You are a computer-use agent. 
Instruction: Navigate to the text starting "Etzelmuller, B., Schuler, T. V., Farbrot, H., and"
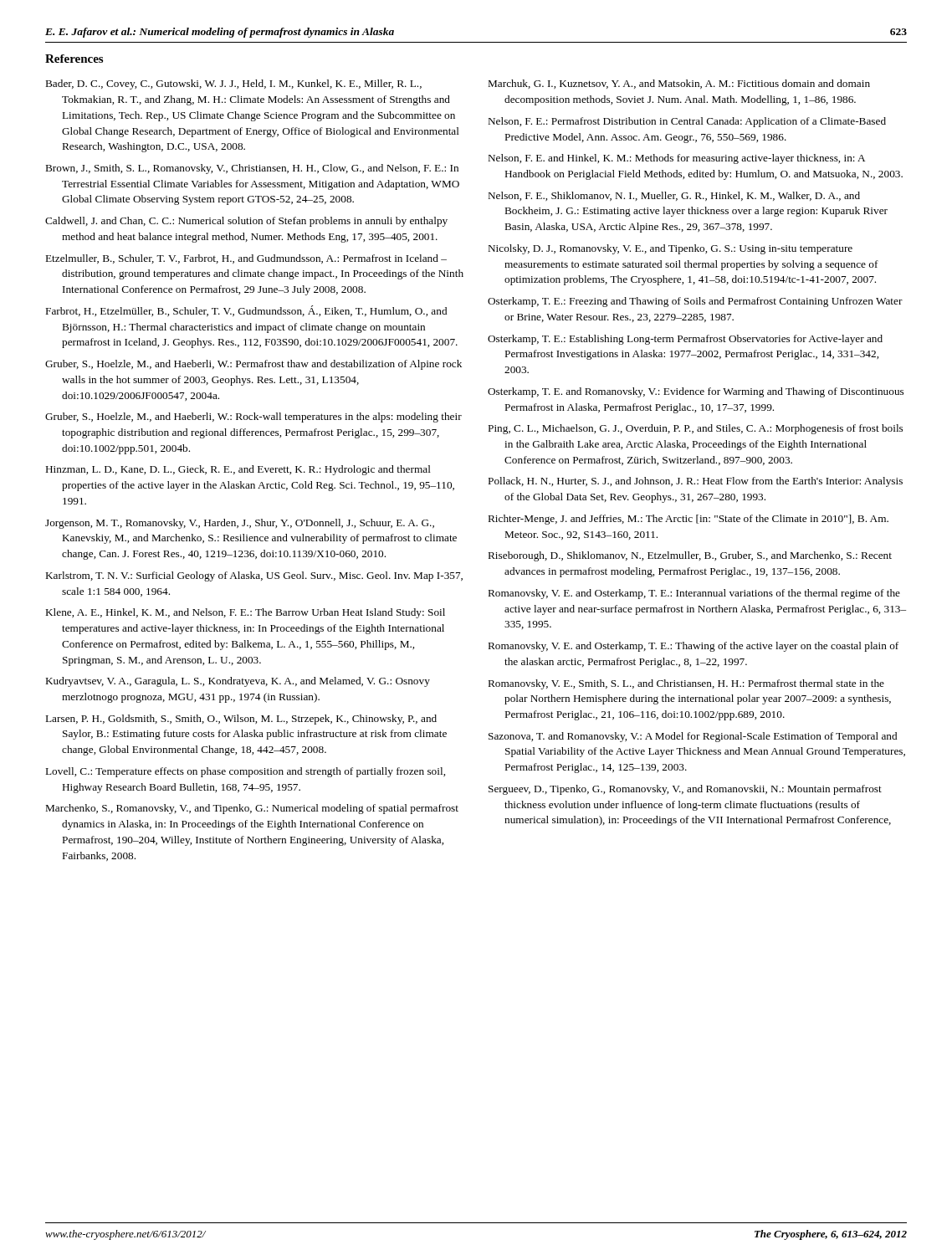tap(254, 273)
